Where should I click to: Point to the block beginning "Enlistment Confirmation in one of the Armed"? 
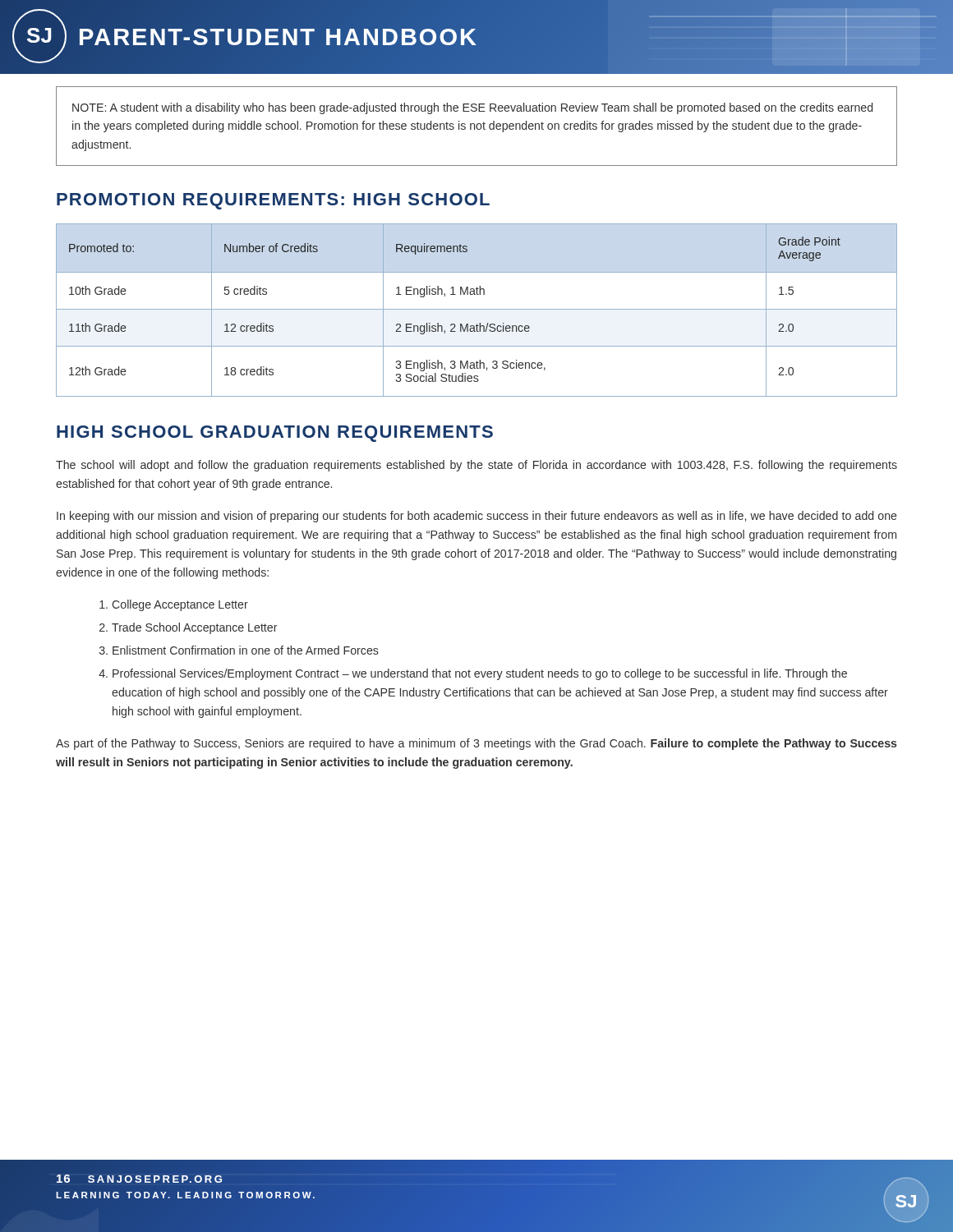(x=245, y=651)
